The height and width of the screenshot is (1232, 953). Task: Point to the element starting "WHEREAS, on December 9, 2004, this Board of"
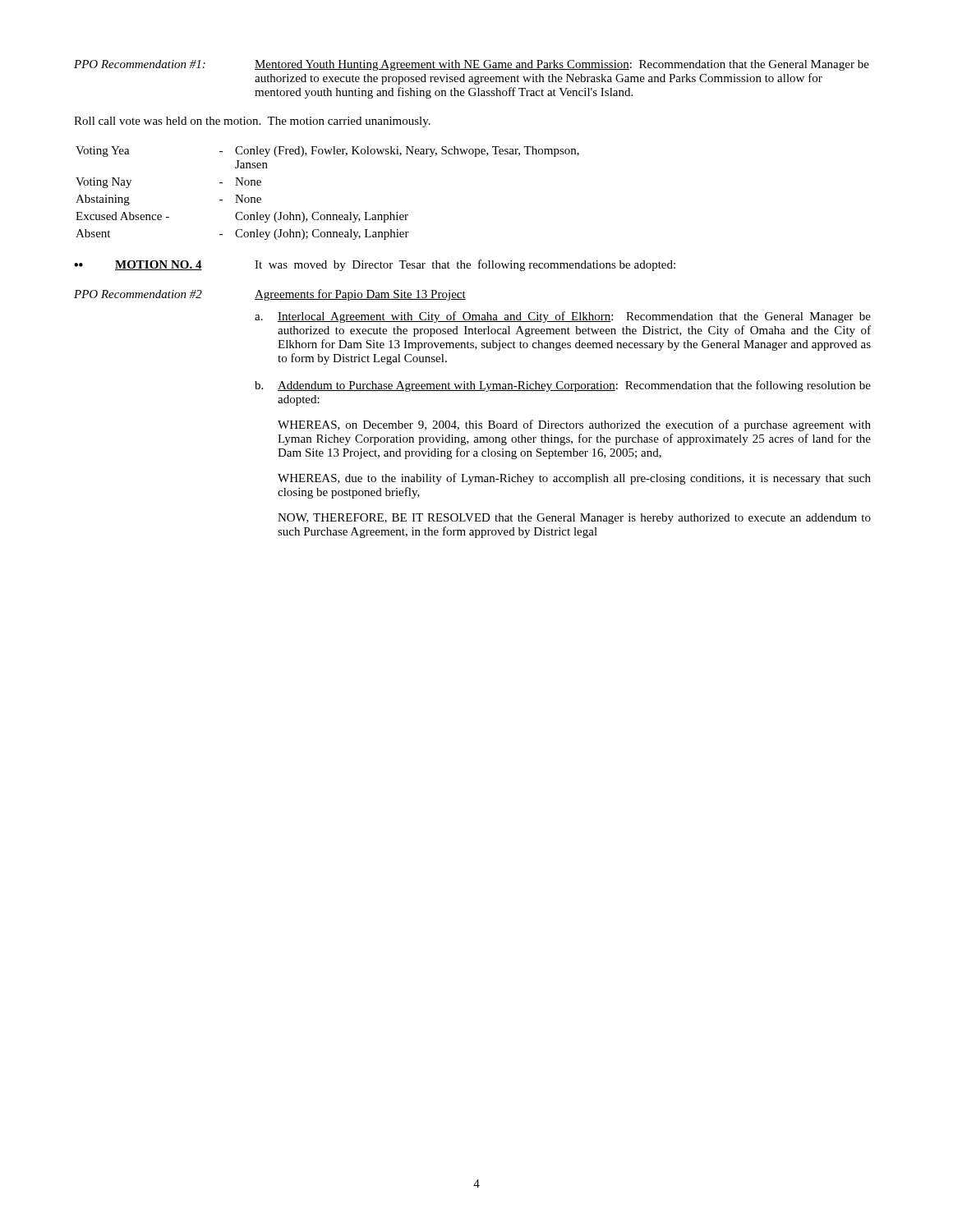[x=574, y=439]
